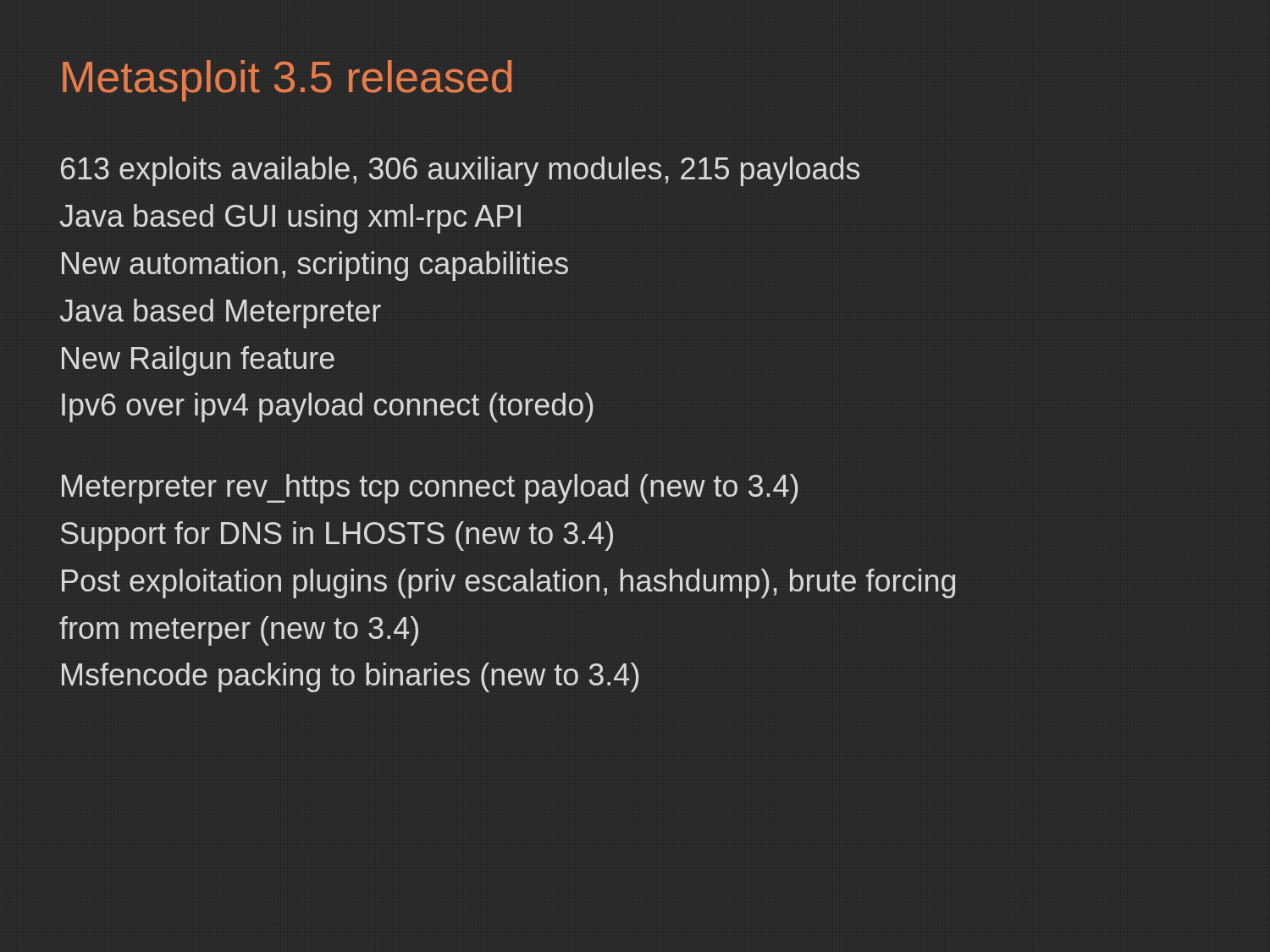Click on the list item containing "Ipv6 over ipv4 payload connect (toredo)"
This screenshot has height=952, width=1270.
click(x=327, y=405)
